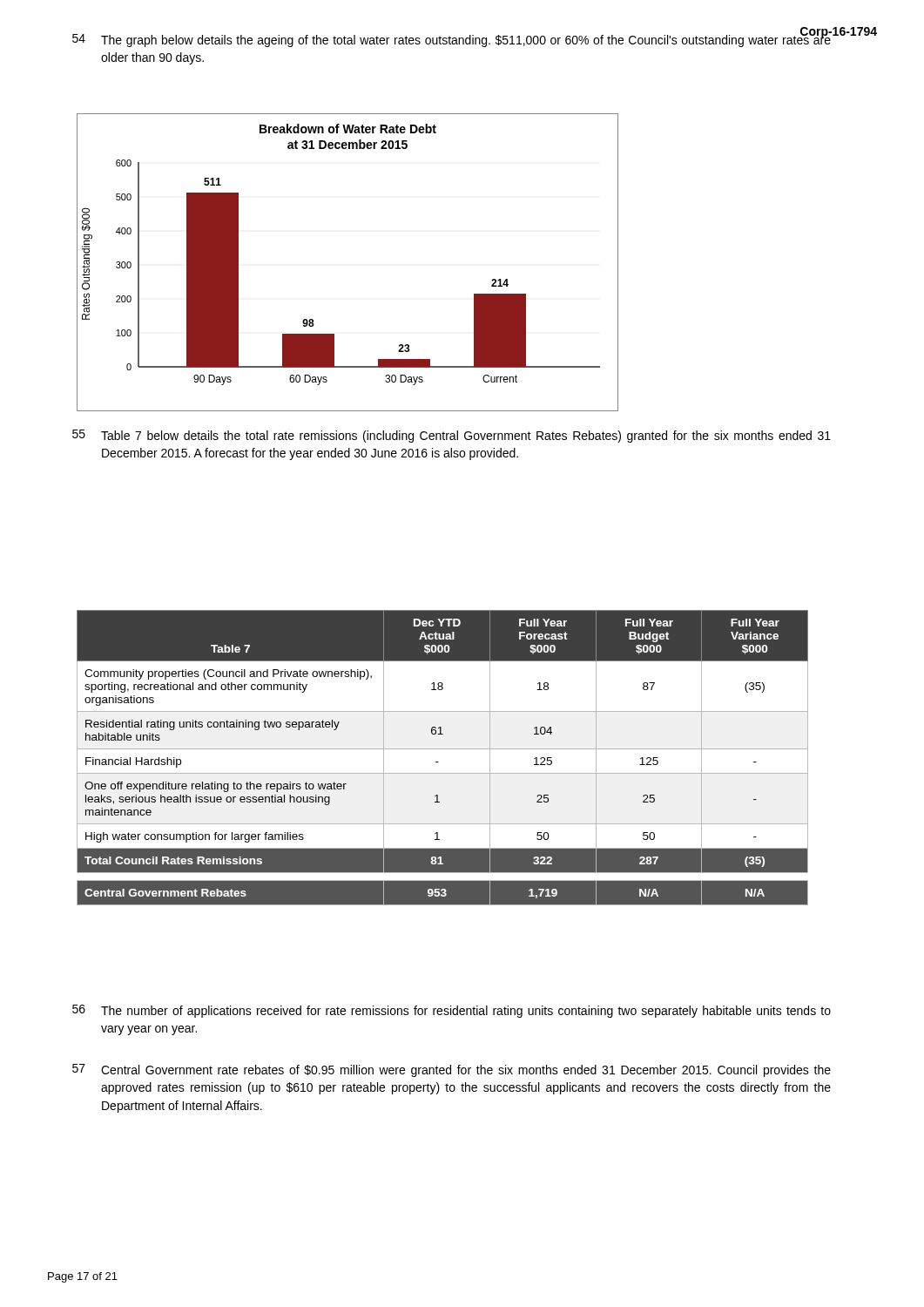Select the bar chart
The image size is (924, 1307).
(x=347, y=262)
